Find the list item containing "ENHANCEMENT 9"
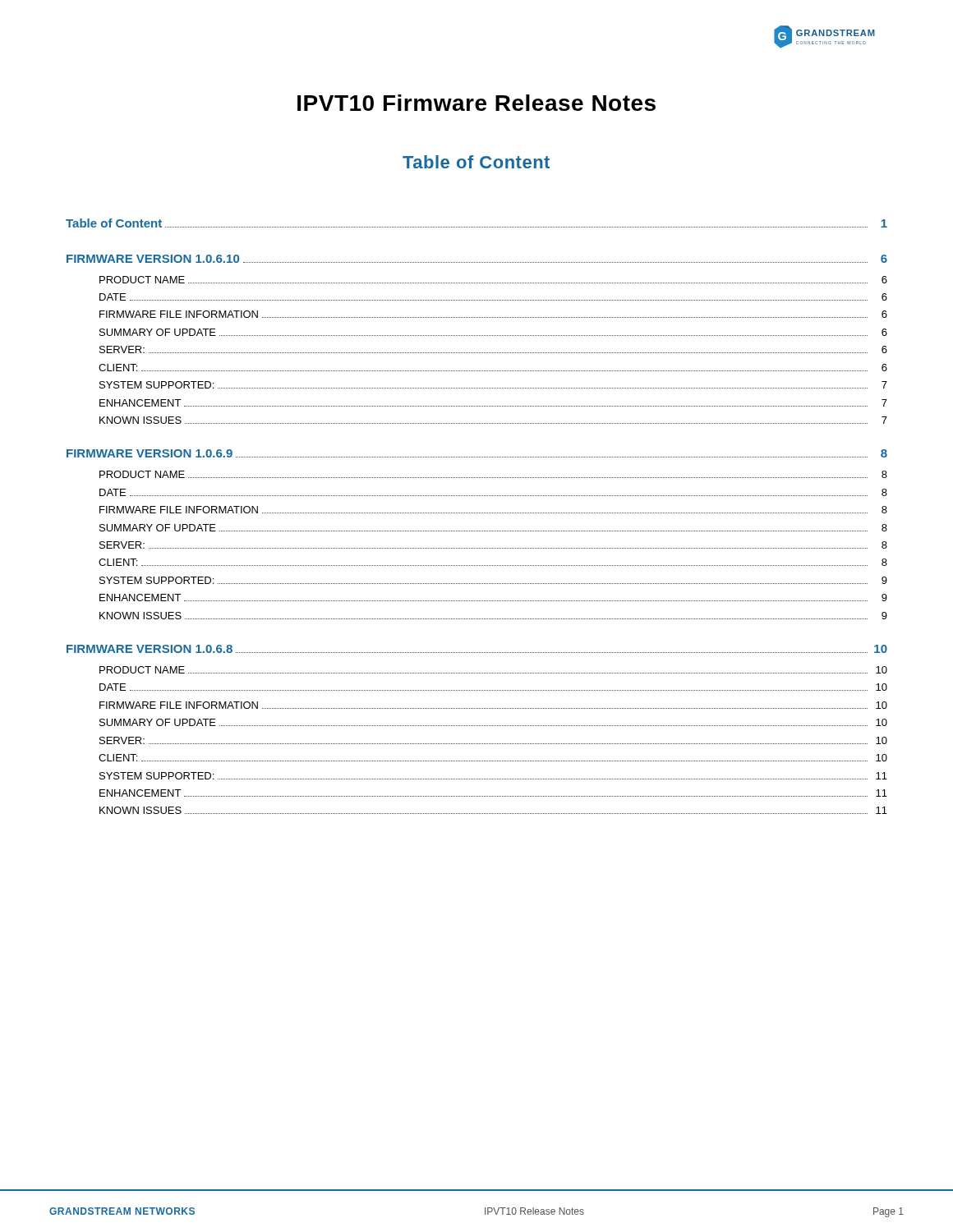Viewport: 953px width, 1232px height. coord(493,598)
